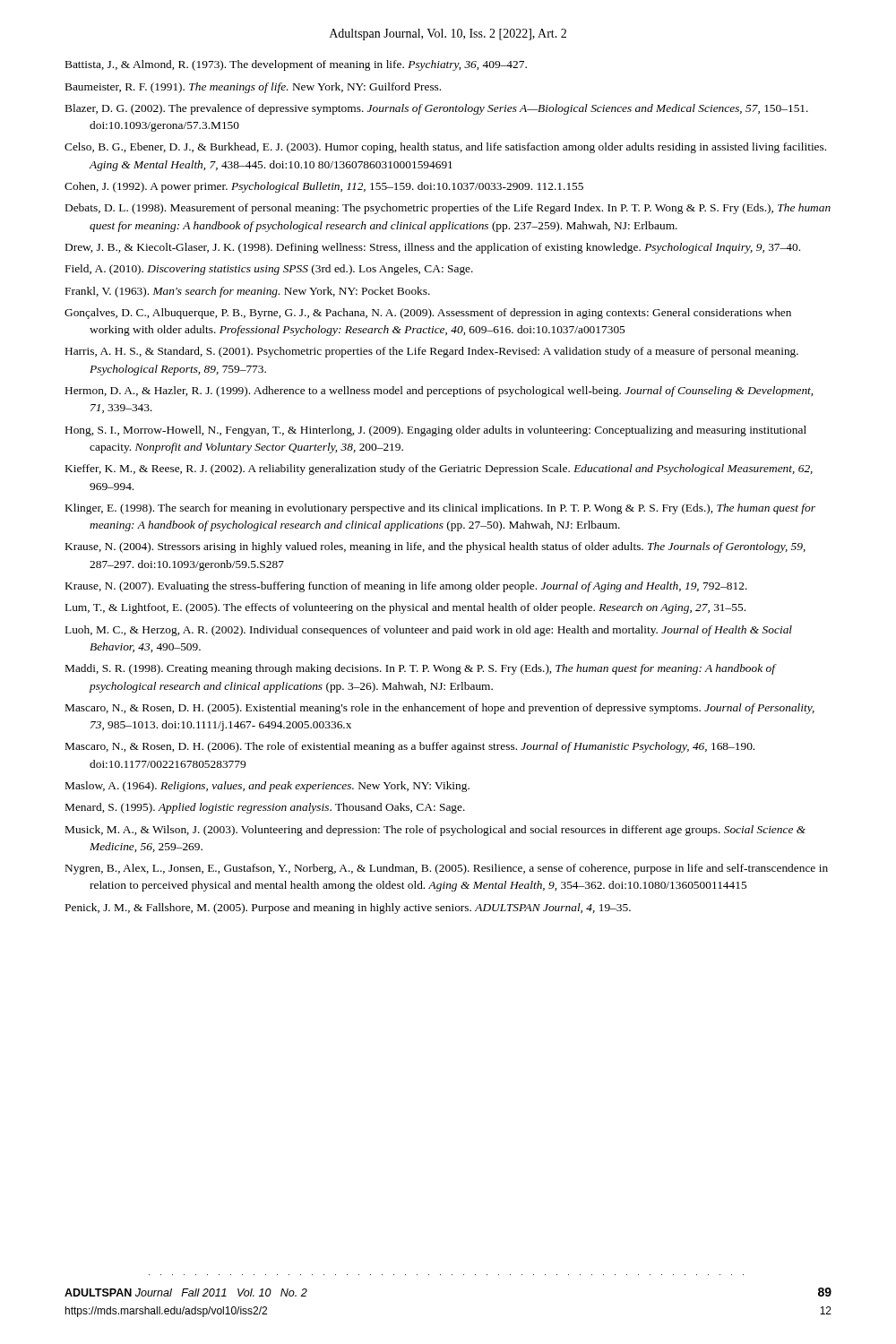Find the list item containing "Maddi, S. R."

420,677
